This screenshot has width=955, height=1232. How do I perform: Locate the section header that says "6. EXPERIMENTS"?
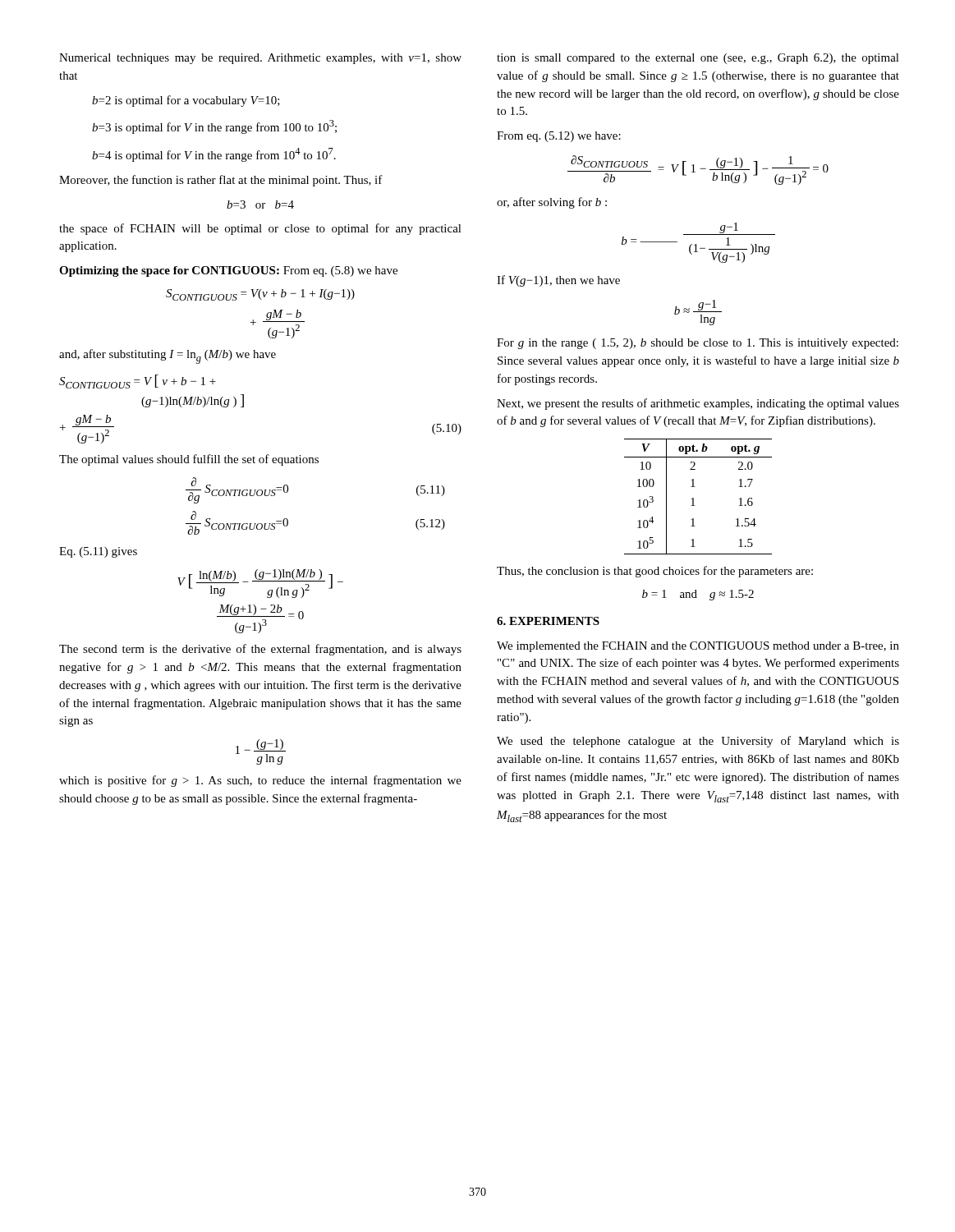(548, 621)
